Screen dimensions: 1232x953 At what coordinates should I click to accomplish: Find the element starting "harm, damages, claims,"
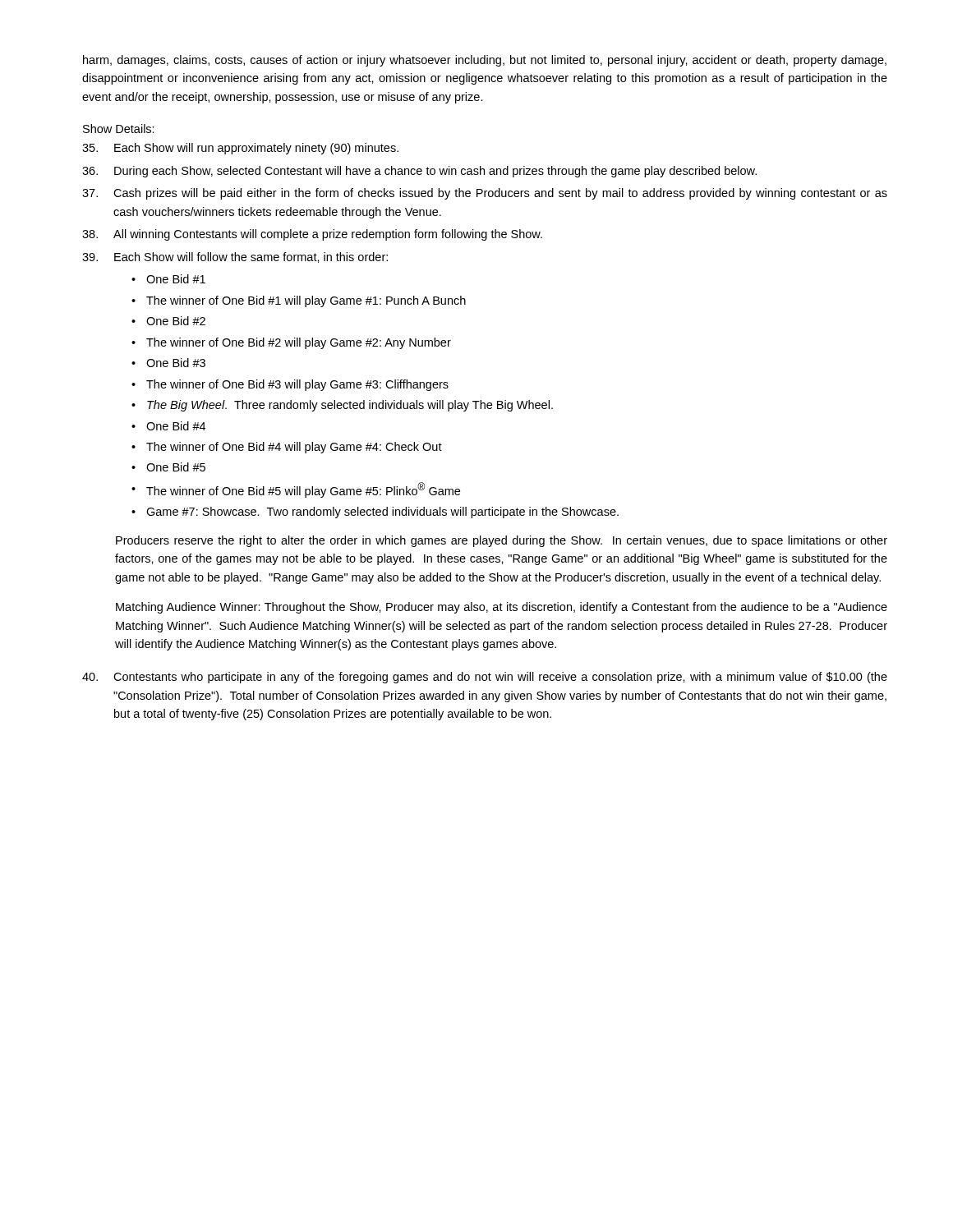(485, 78)
